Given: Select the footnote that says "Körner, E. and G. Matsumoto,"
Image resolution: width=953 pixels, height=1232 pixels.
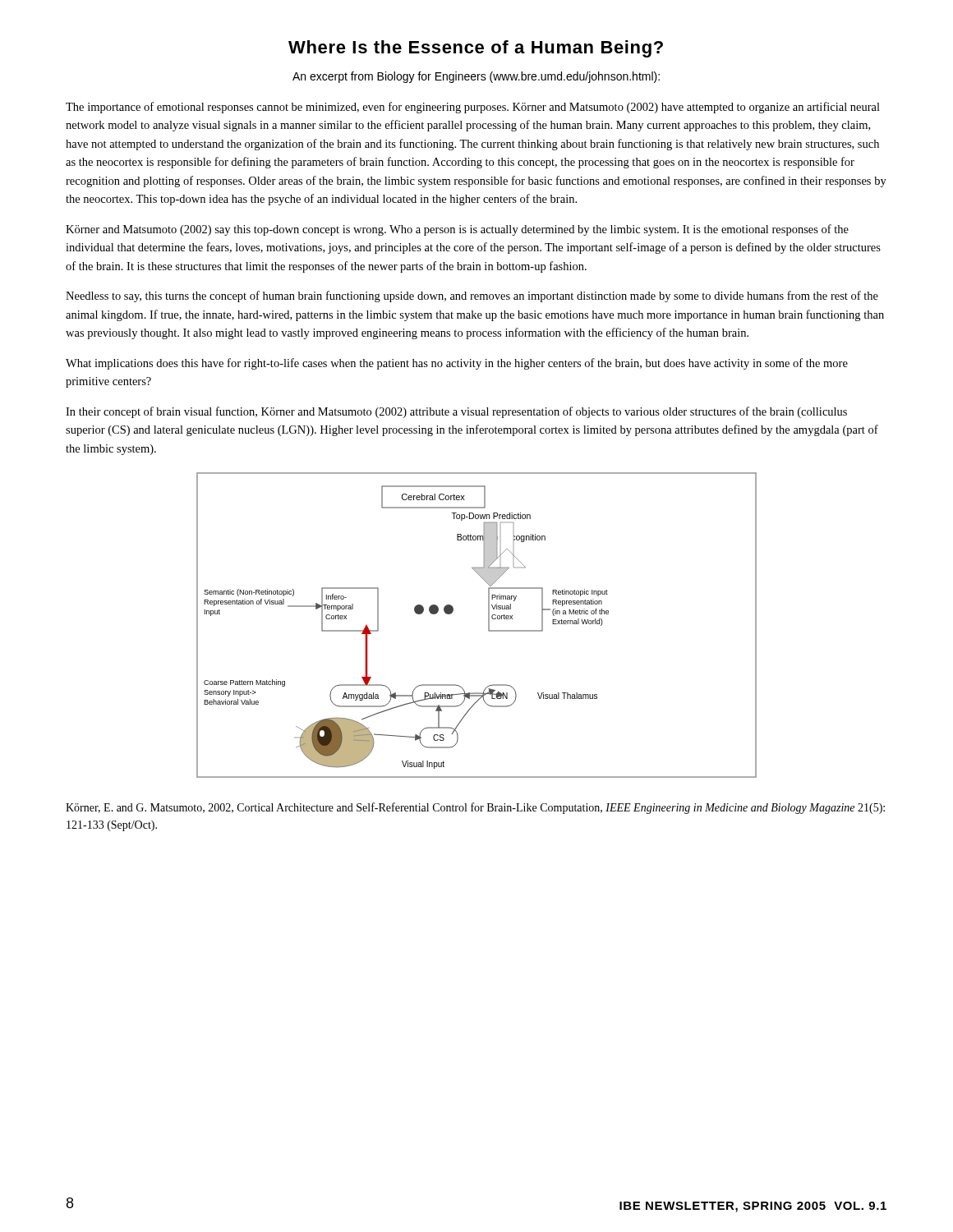Looking at the screenshot, I should tap(476, 816).
